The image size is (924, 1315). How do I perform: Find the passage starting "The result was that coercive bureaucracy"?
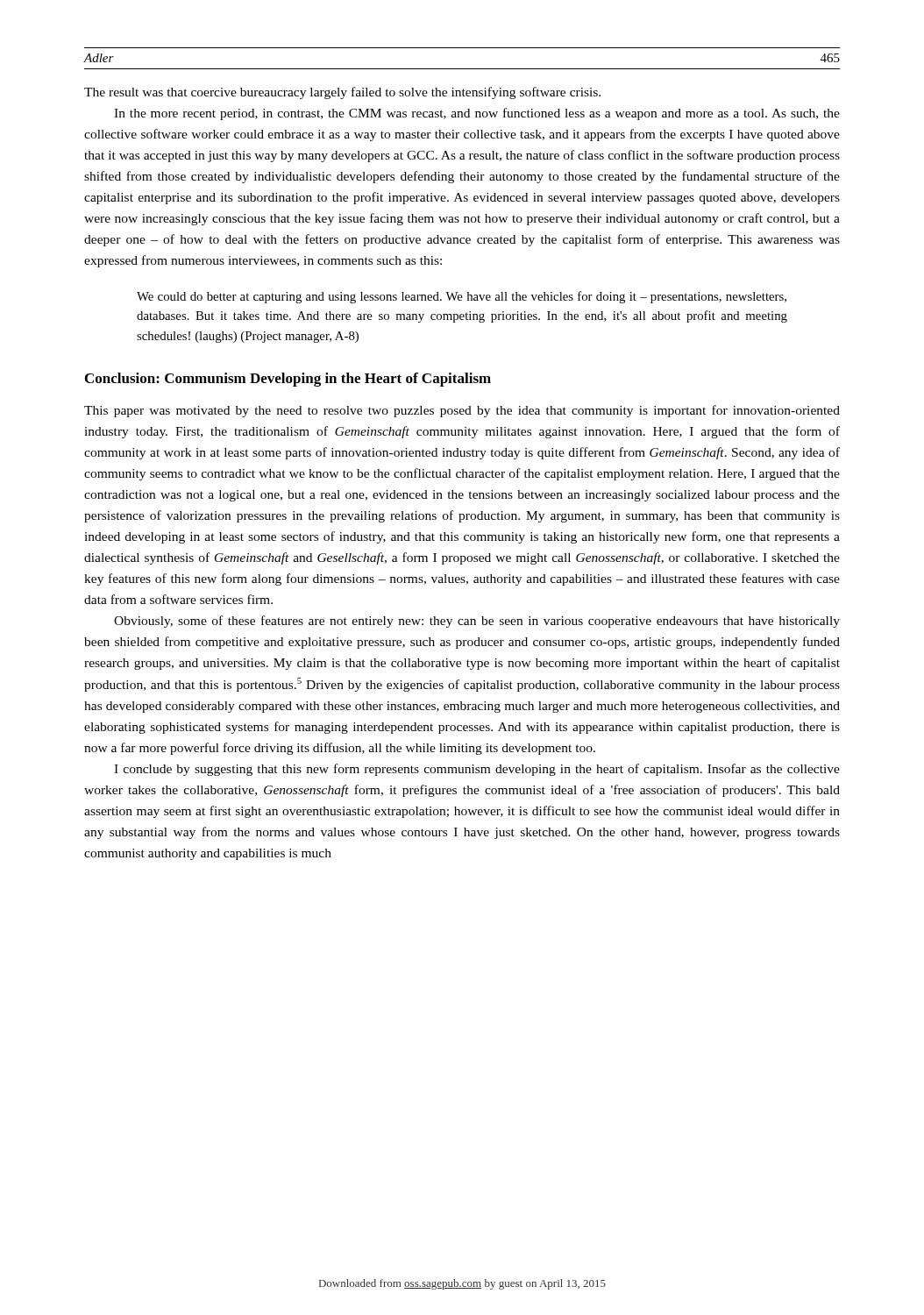(343, 92)
